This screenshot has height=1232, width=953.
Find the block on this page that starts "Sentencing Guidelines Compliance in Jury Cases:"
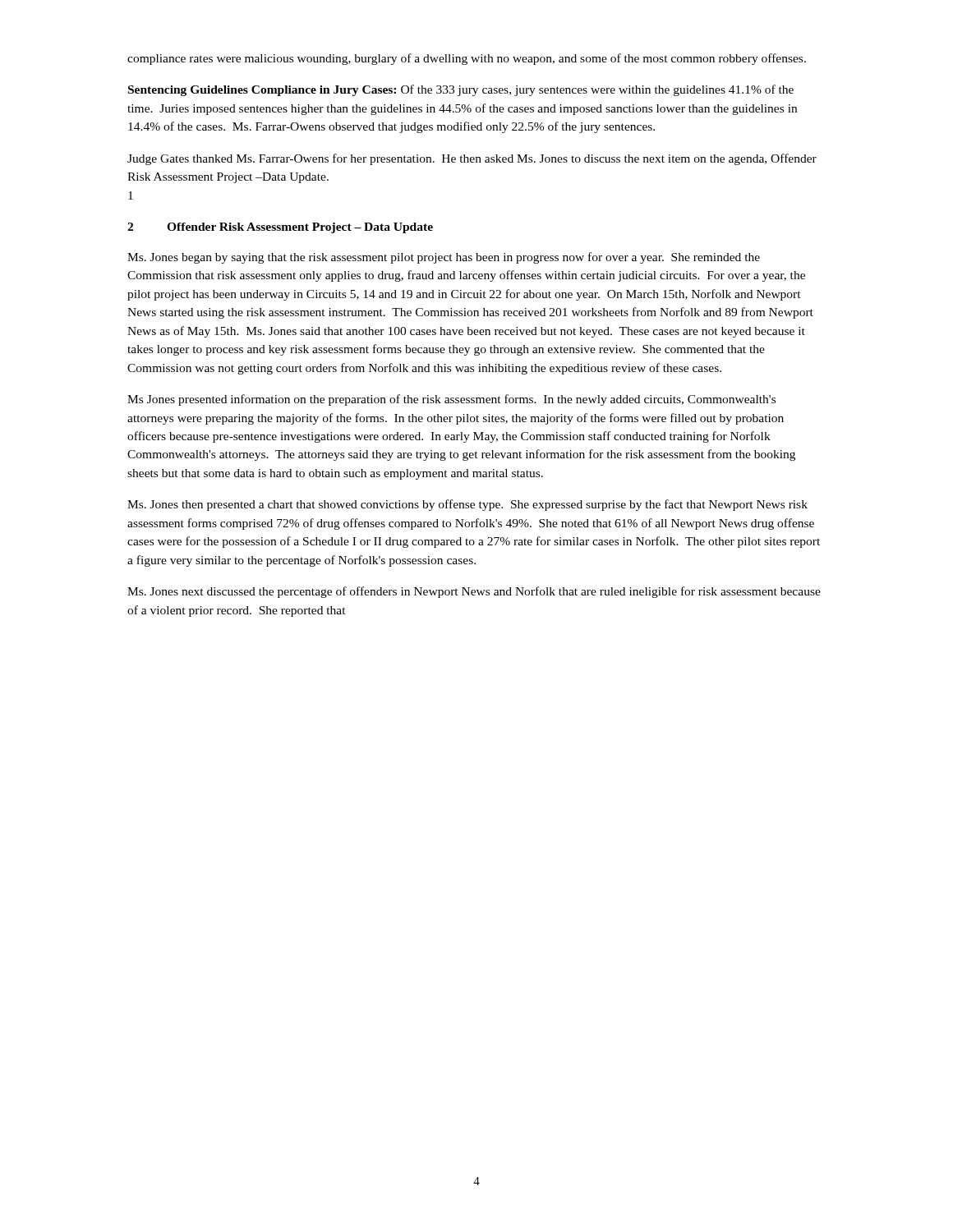[x=474, y=109]
